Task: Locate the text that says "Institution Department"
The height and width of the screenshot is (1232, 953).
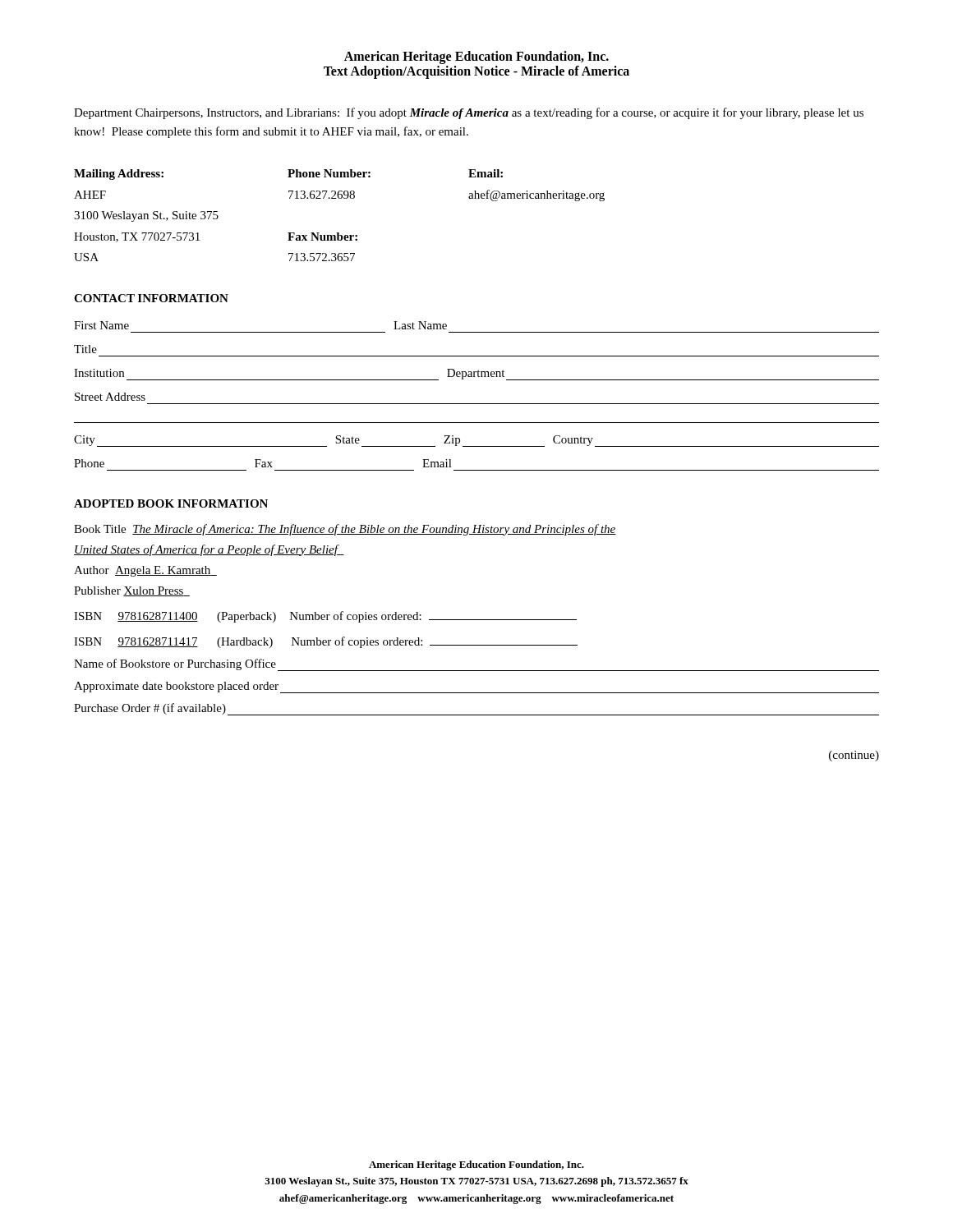Action: 476,372
